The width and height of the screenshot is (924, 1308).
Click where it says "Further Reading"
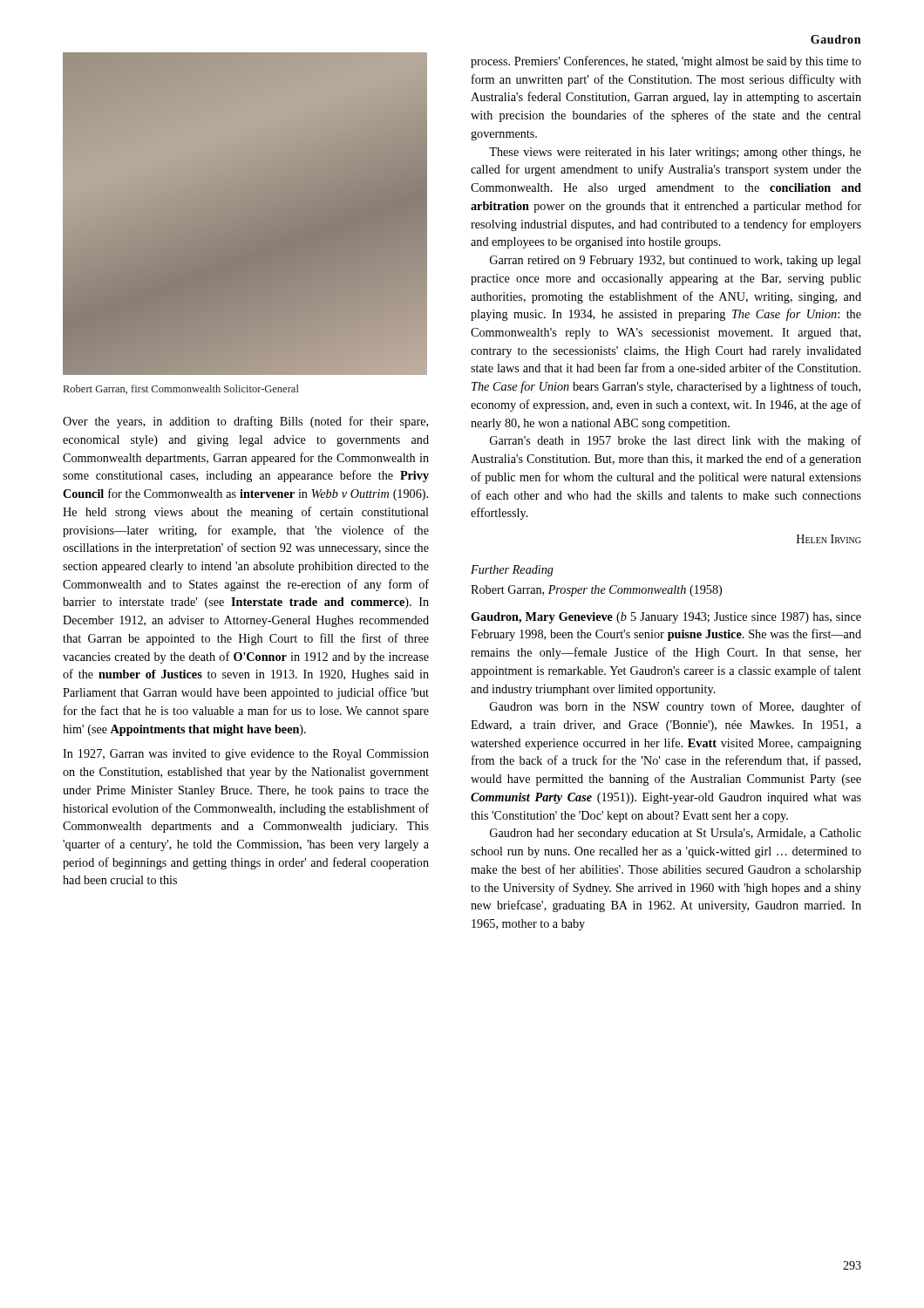coord(512,570)
